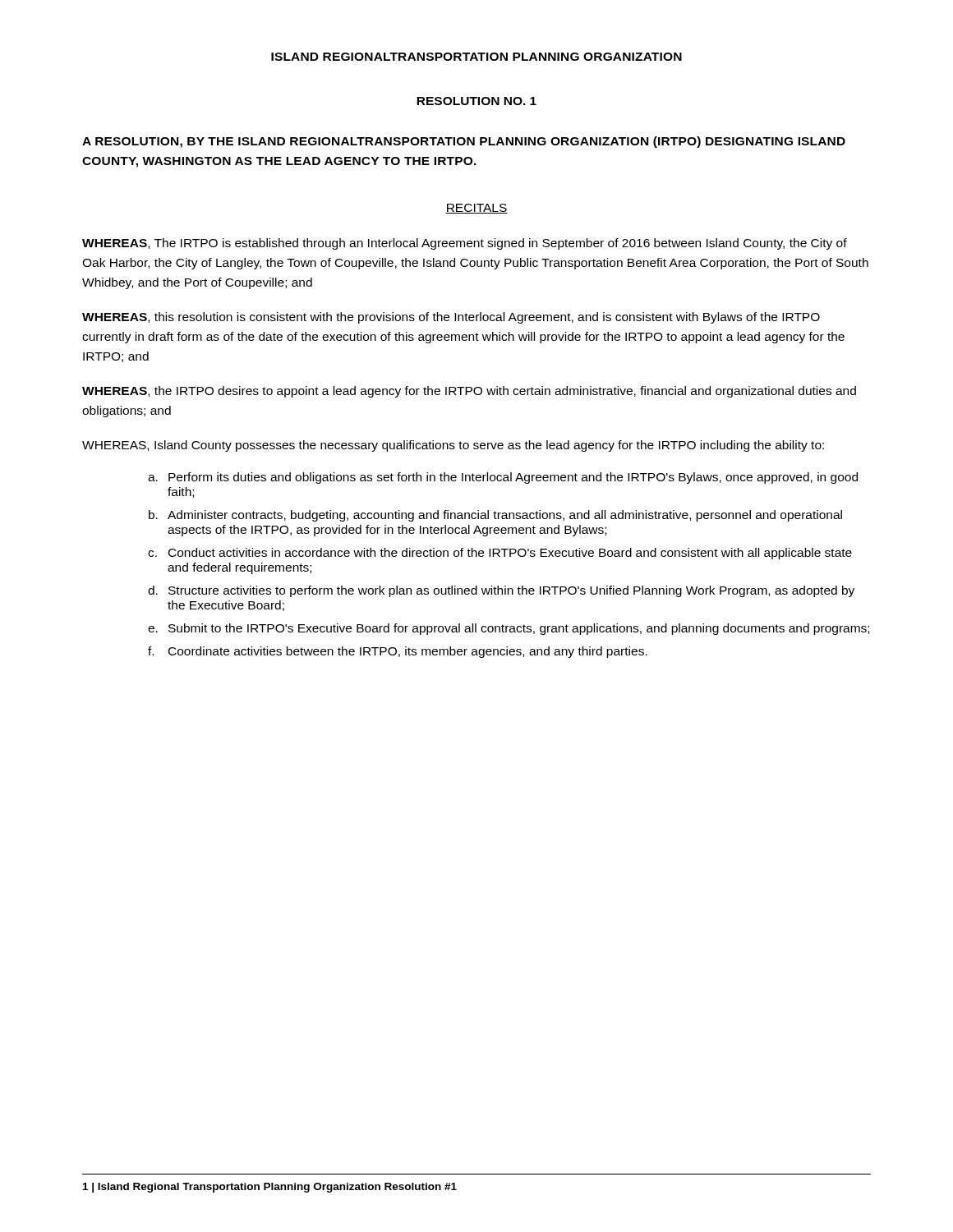Click on the list item containing "d. Structure activities to perform the work plan"
This screenshot has width=953, height=1232.
coord(509,598)
